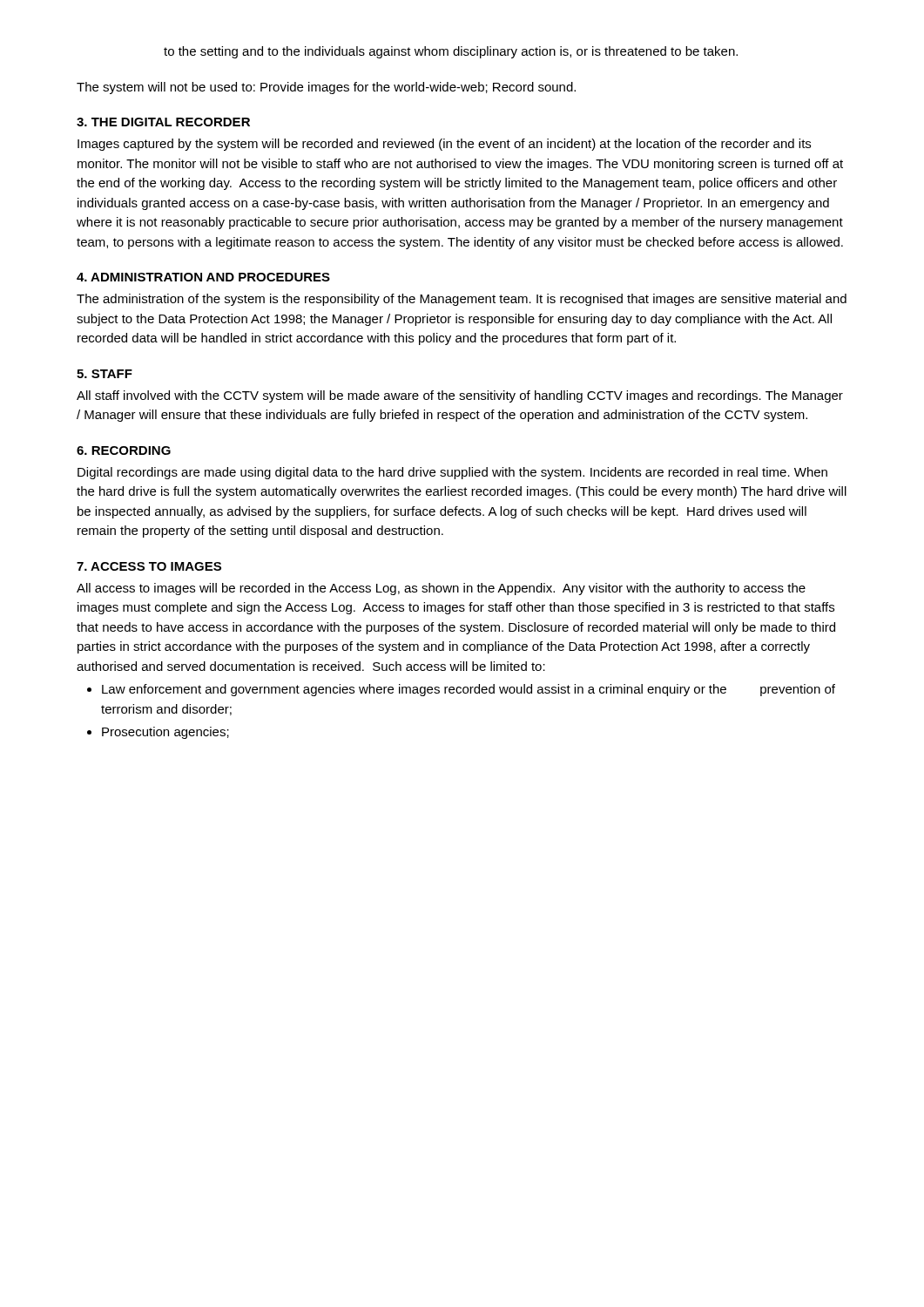Locate the block of text that opens with "The system will not be used to:"
924x1307 pixels.
point(327,86)
